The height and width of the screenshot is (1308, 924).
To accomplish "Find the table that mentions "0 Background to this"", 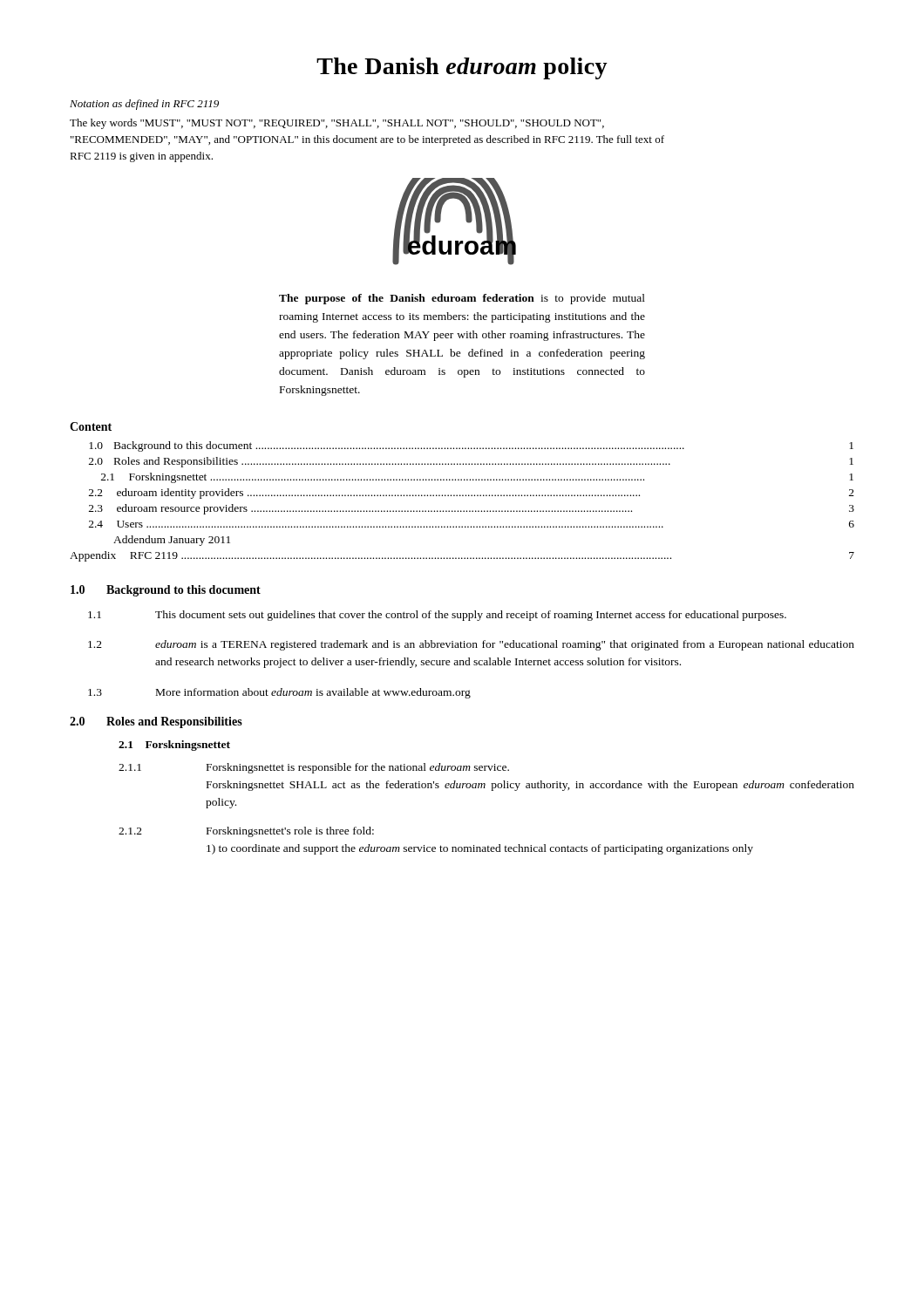I will pos(462,500).
